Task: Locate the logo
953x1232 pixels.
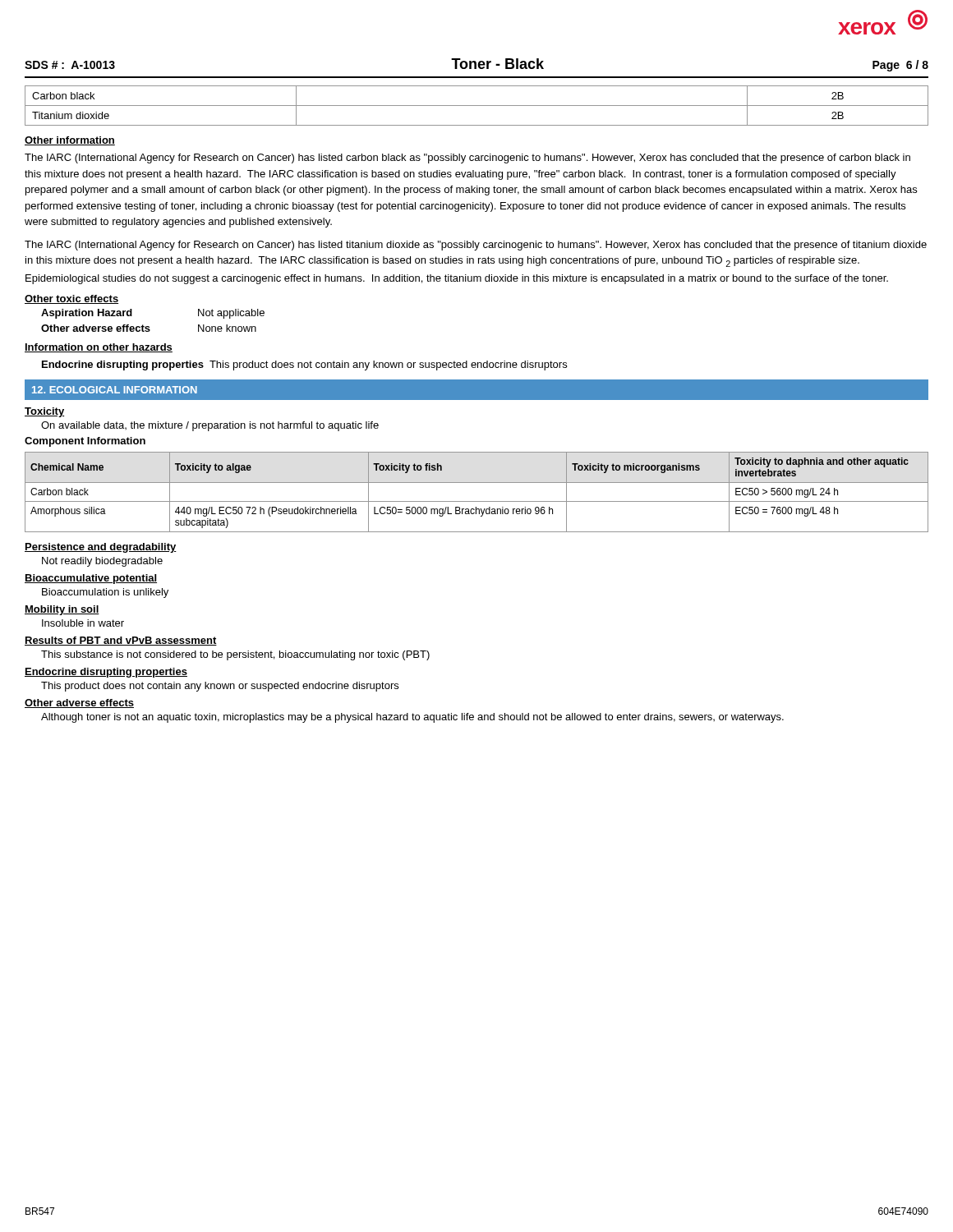Action: tap(883, 30)
